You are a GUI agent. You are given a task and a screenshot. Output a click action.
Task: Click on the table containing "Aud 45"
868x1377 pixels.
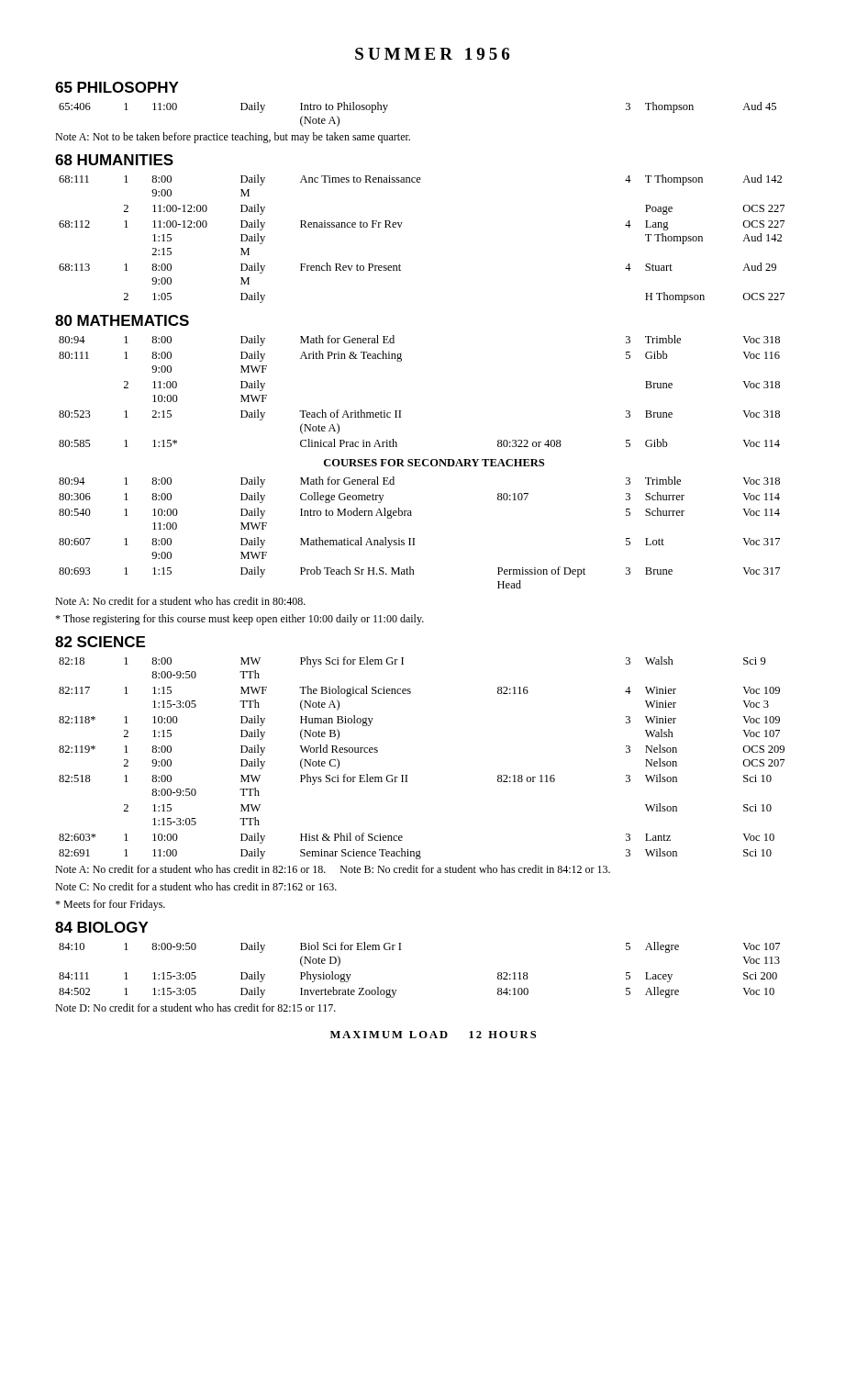434,114
